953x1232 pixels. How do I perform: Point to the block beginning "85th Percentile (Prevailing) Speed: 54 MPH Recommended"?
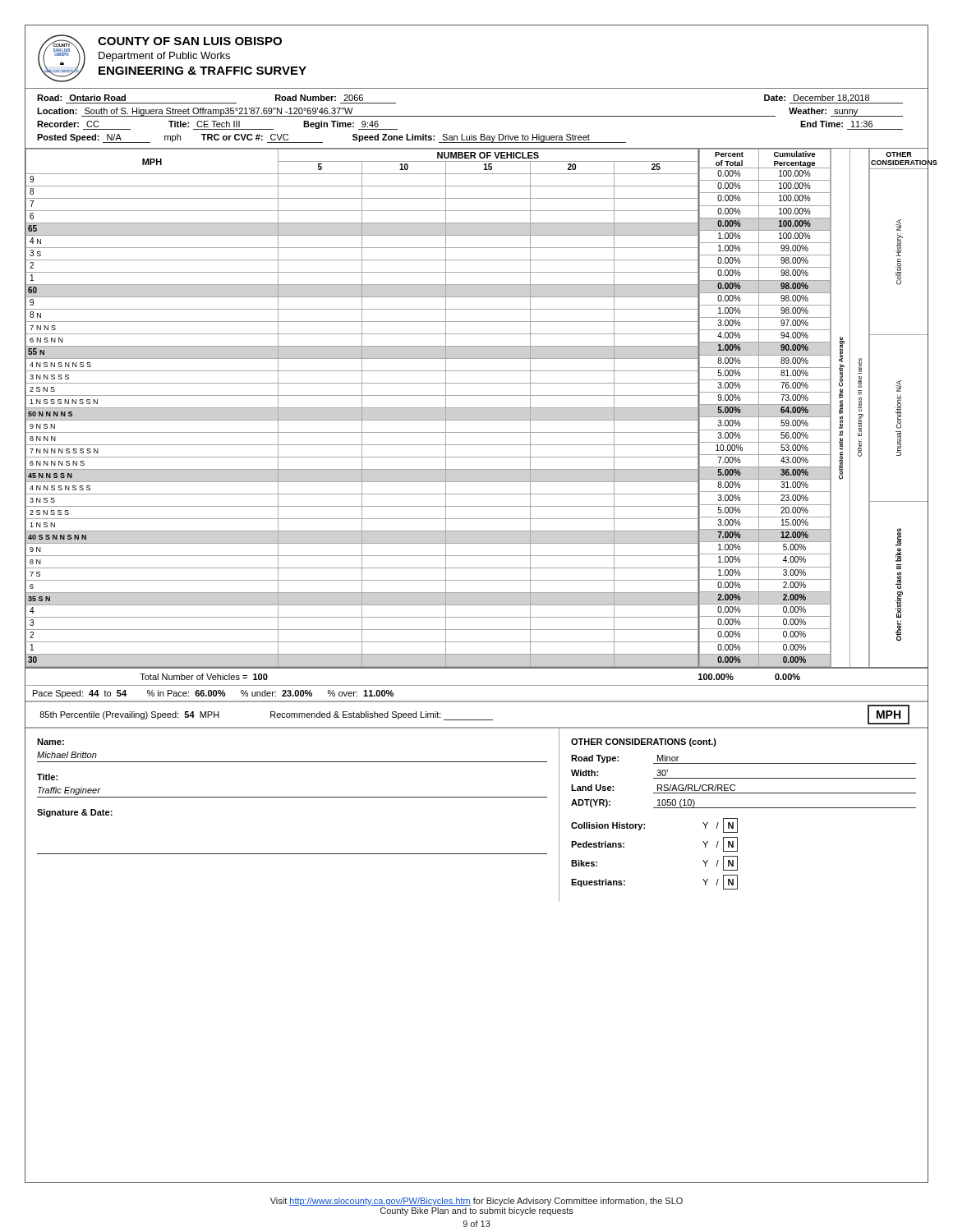click(471, 715)
